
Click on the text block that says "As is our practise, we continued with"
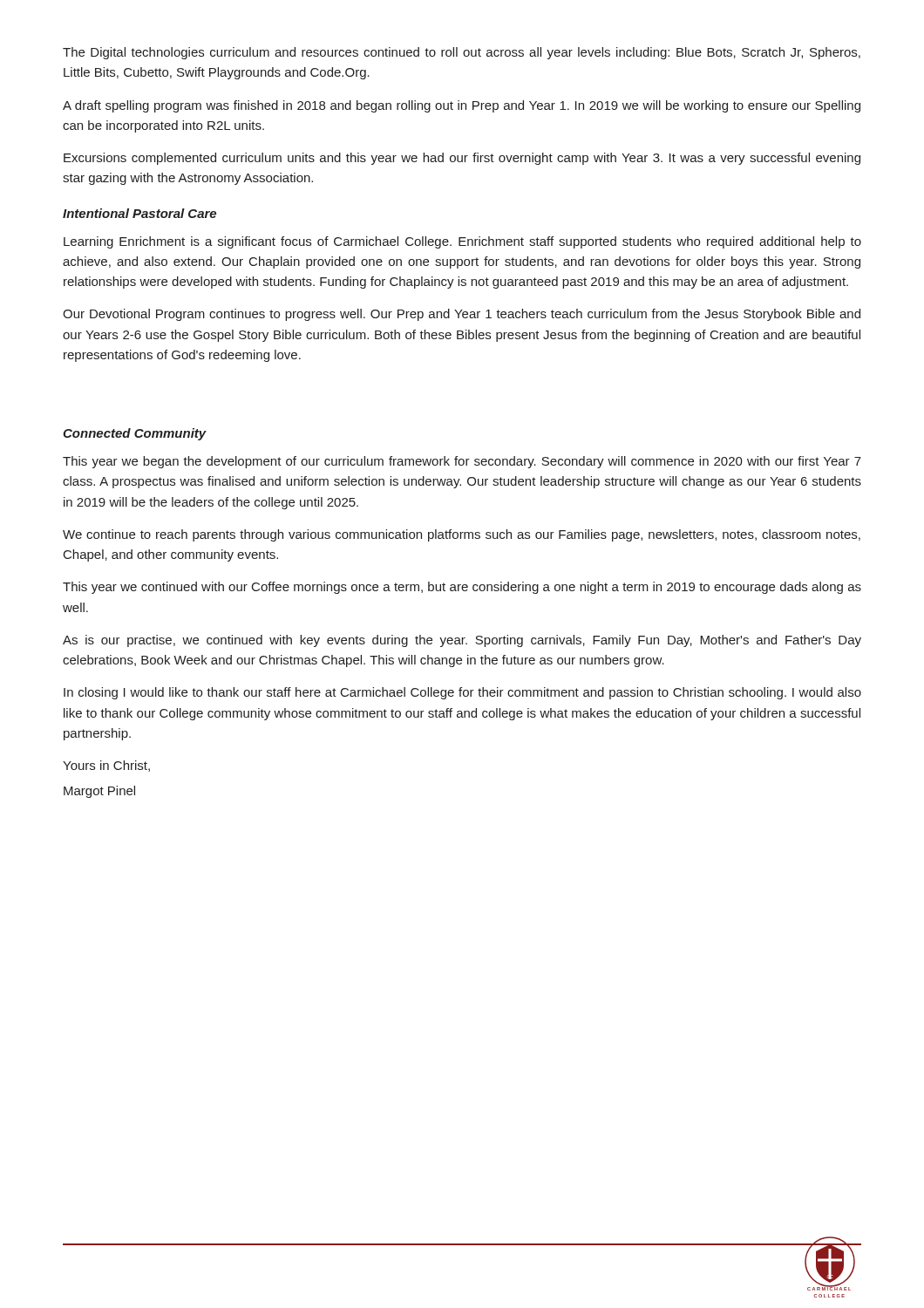pos(462,650)
